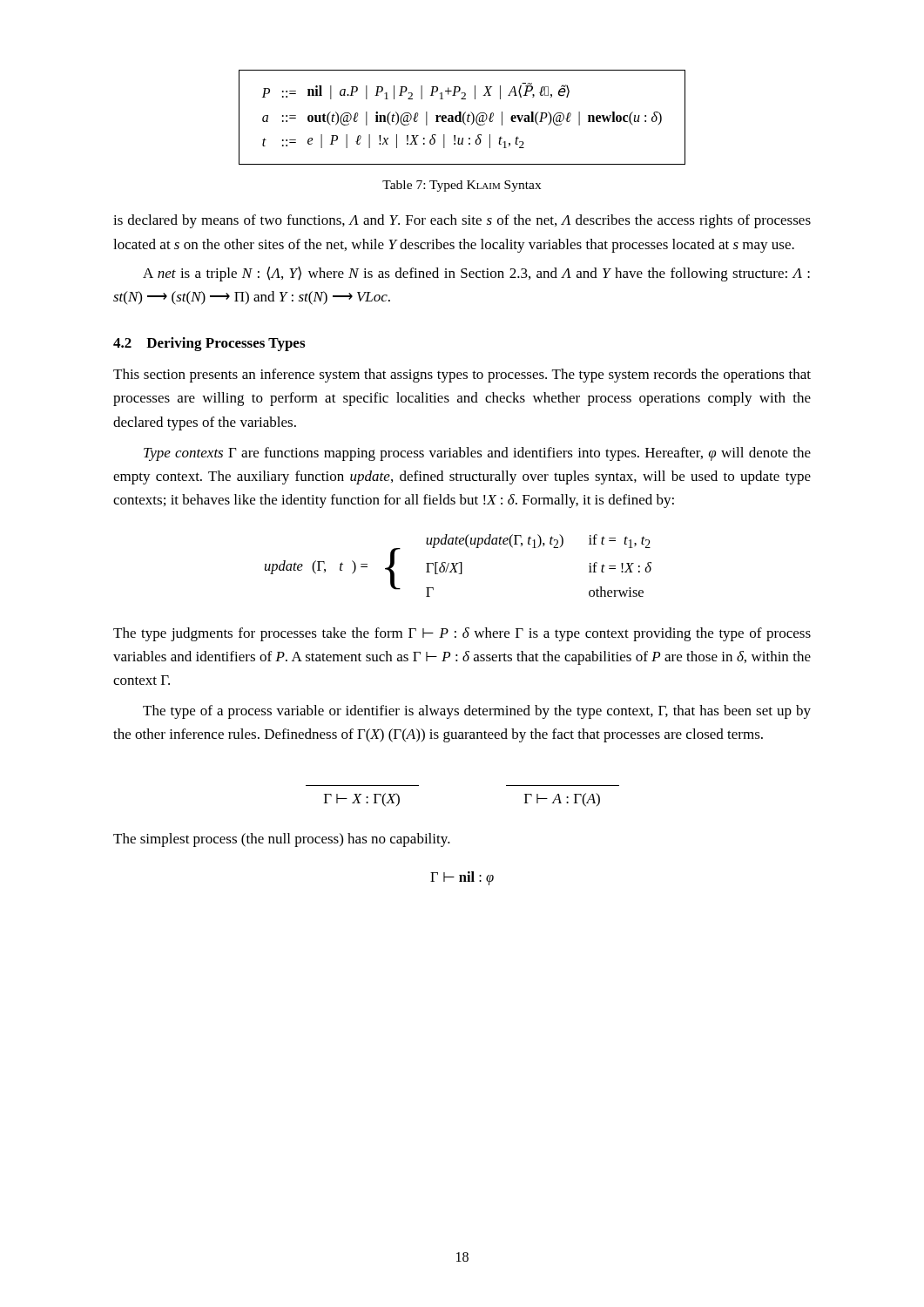
Task: Select the text starting "The type of a process variable"
Action: tap(462, 723)
